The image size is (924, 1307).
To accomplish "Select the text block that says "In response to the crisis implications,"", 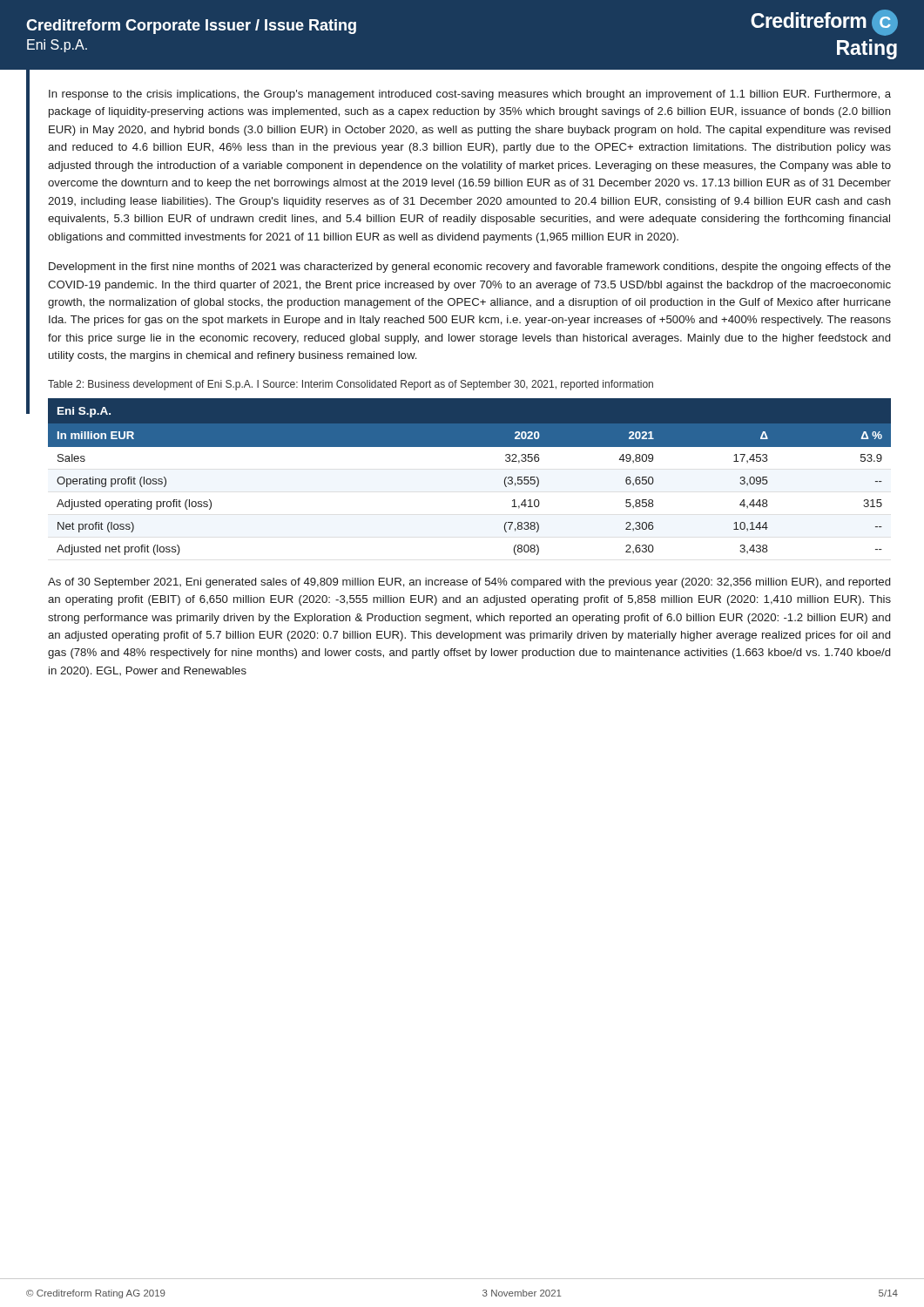I will (x=469, y=165).
